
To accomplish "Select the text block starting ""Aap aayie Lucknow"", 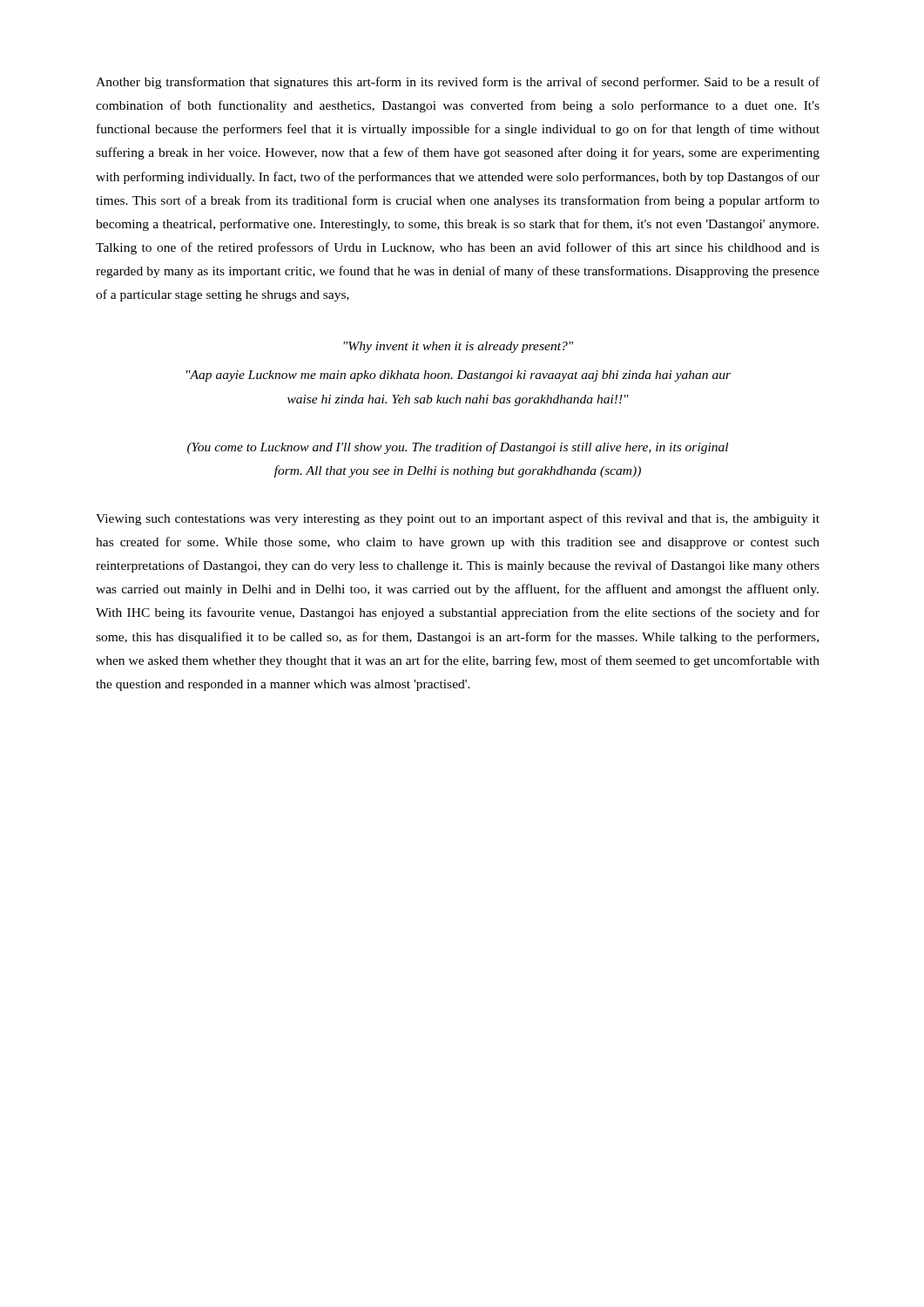I will coord(458,386).
